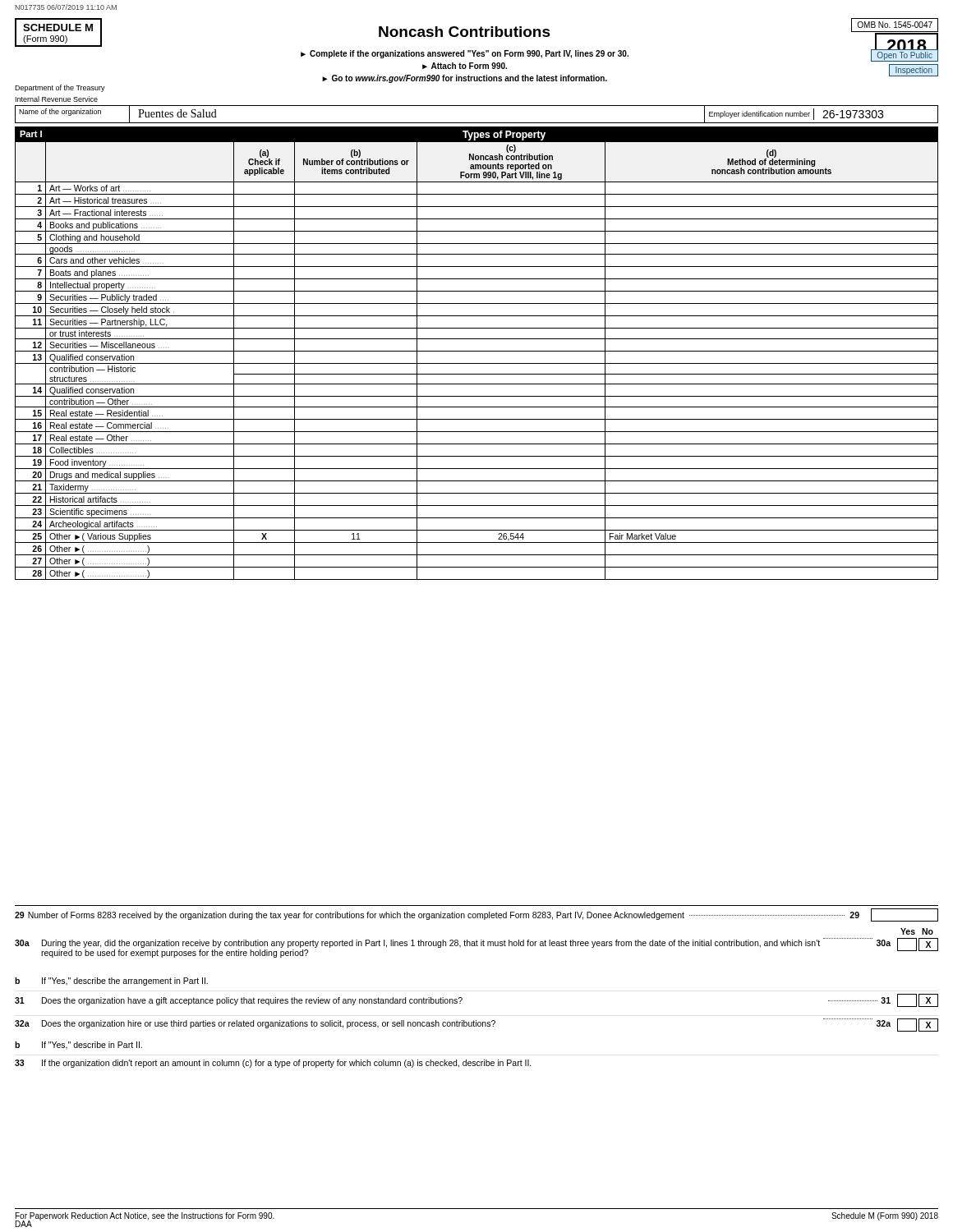This screenshot has width=953, height=1232.
Task: Click the passage that begins "30a During the year, did the"
Action: [476, 948]
